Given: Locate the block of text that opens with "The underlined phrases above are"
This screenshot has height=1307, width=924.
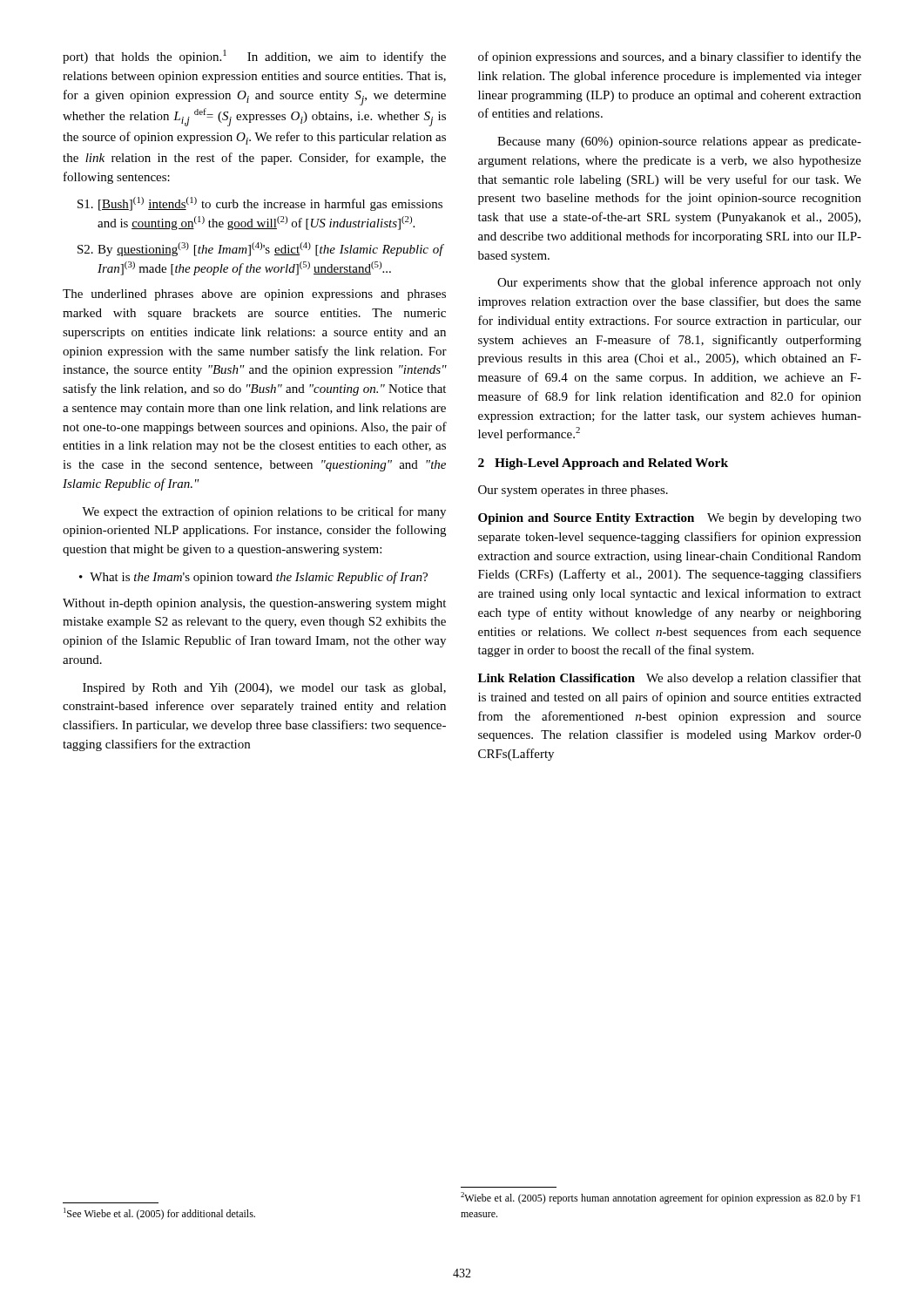Looking at the screenshot, I should coord(255,389).
